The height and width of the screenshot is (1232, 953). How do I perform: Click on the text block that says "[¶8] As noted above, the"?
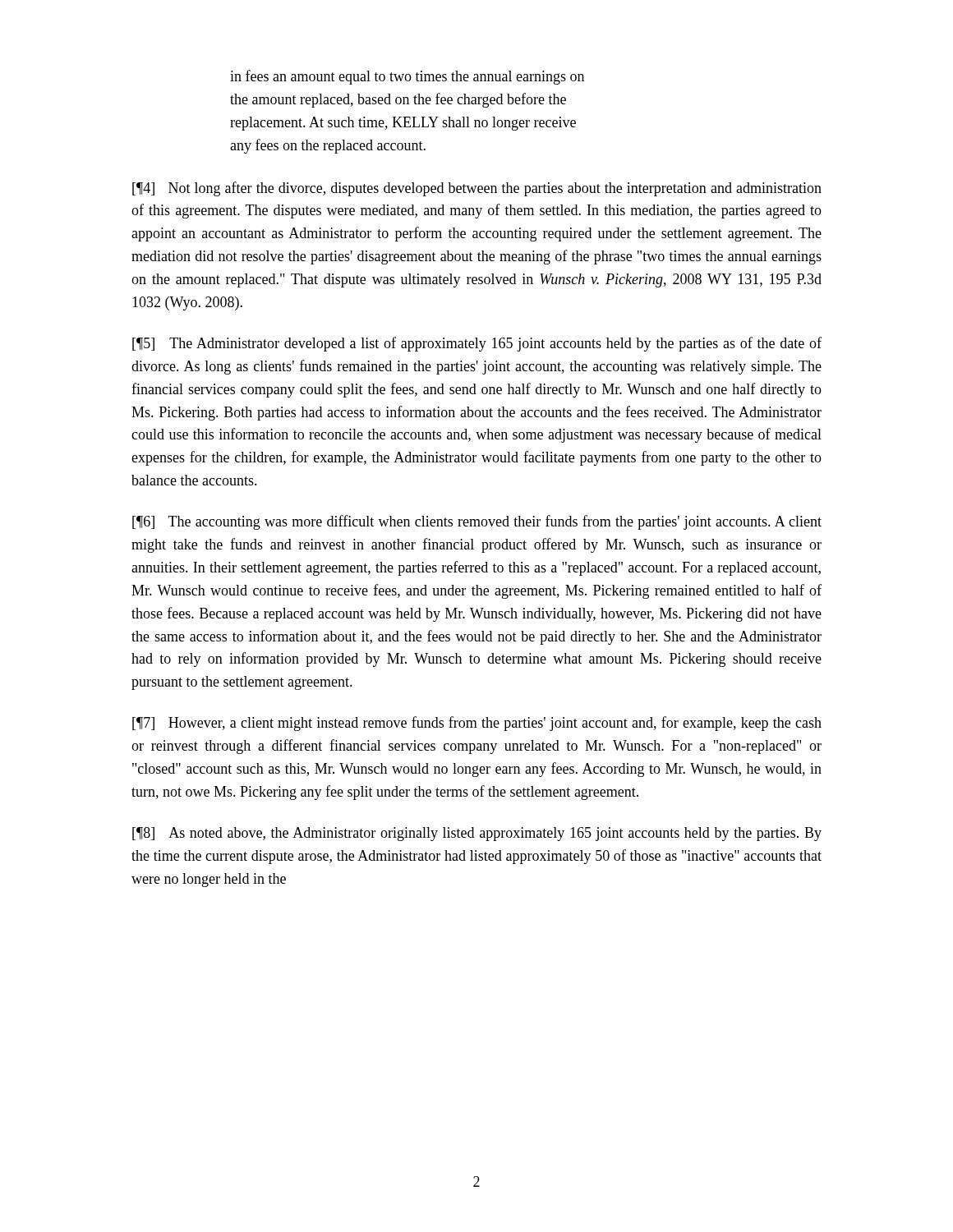pyautogui.click(x=476, y=856)
